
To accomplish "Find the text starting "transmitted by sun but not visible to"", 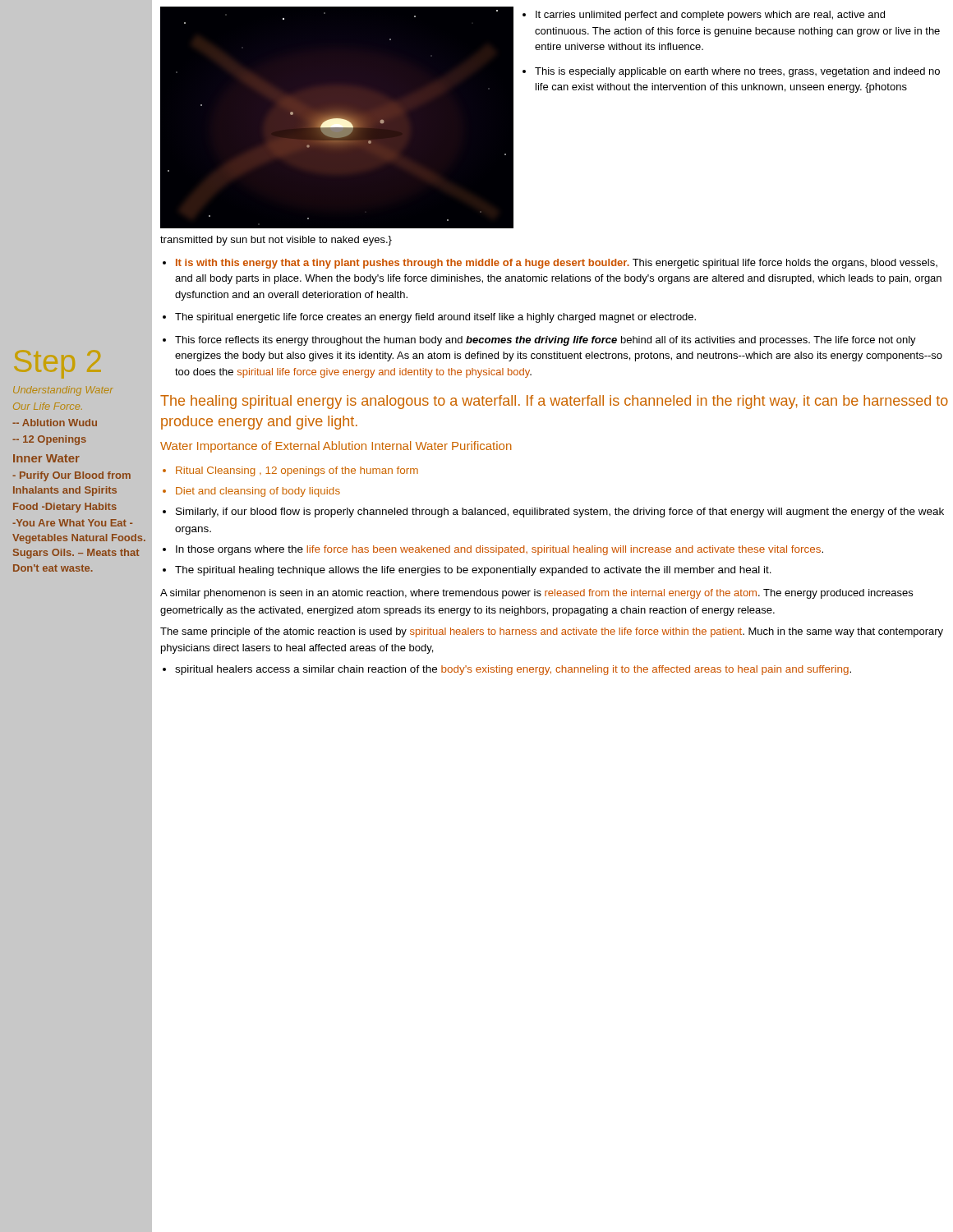I will click(276, 239).
